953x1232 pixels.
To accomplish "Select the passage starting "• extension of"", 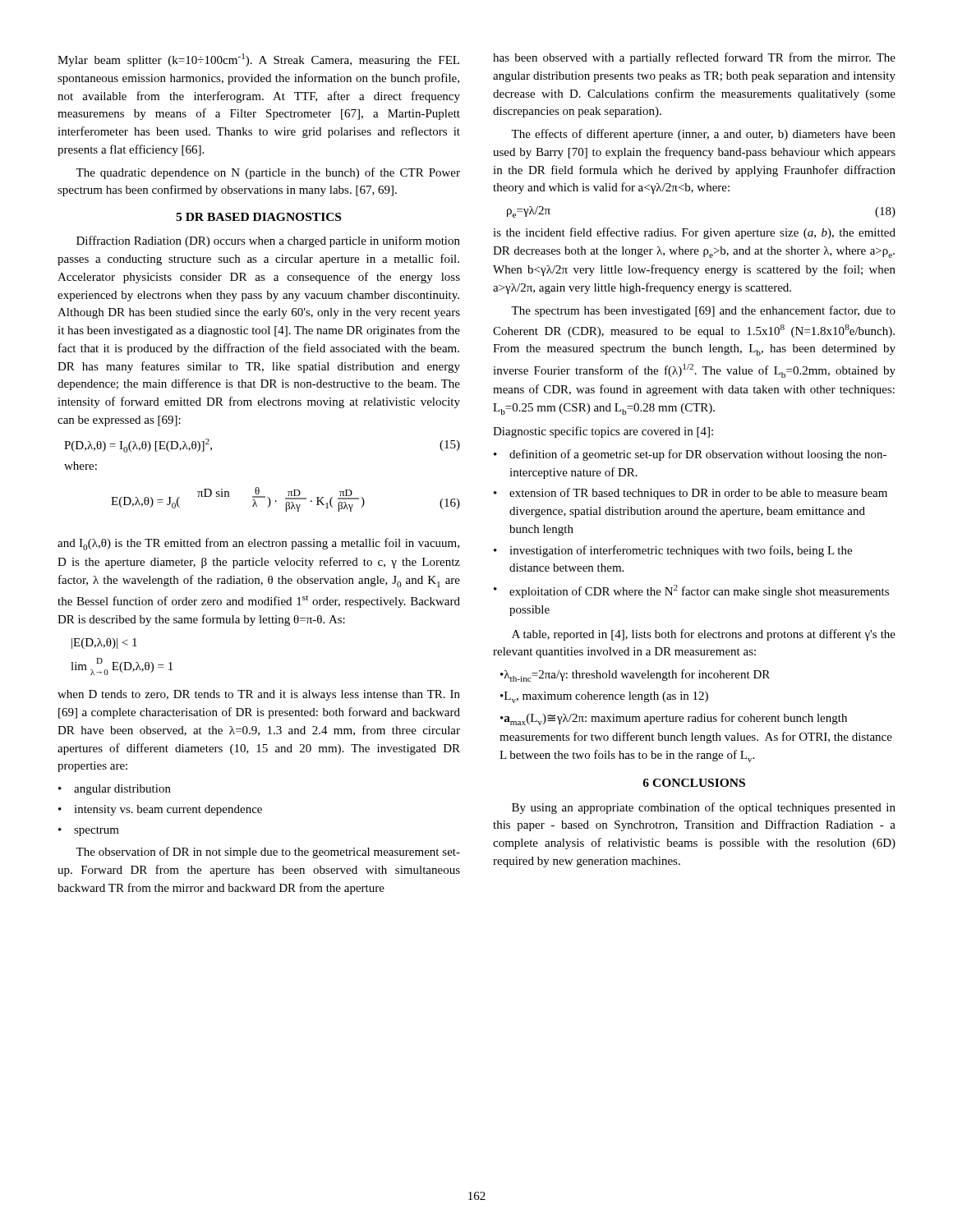I will 694,512.
